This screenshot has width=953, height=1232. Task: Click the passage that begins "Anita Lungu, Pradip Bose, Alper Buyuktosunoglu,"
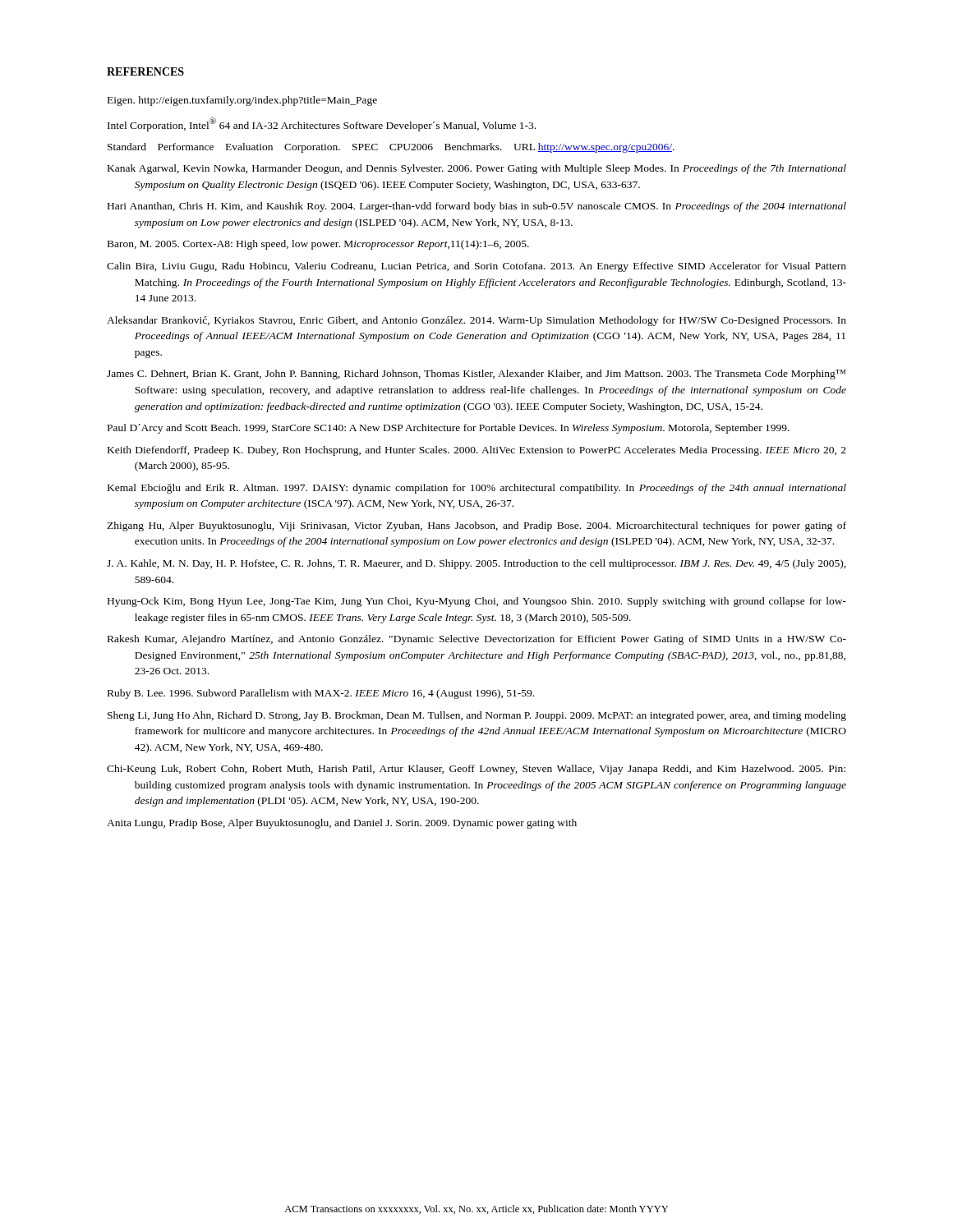(x=342, y=822)
